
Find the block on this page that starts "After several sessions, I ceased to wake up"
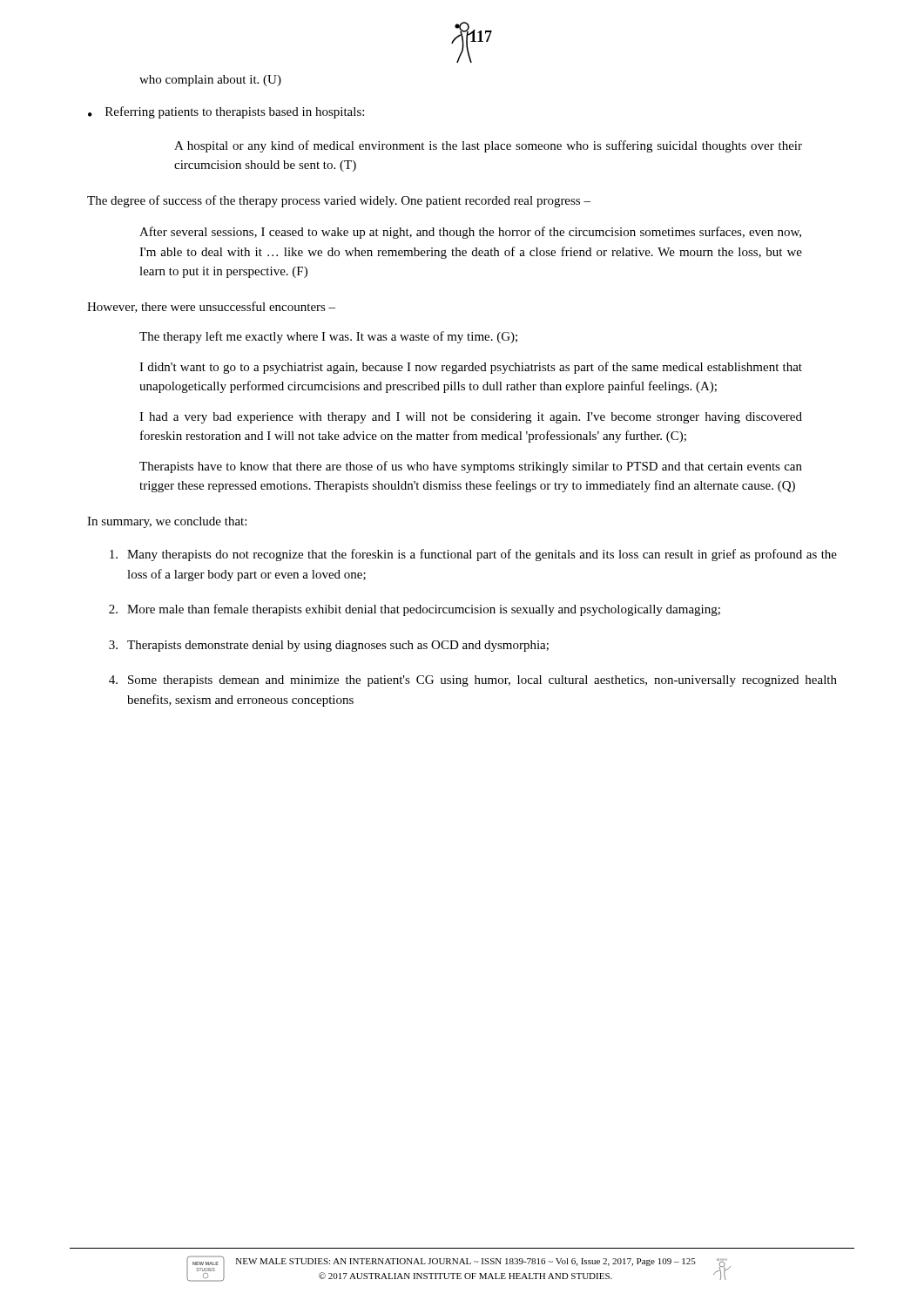coord(471,251)
